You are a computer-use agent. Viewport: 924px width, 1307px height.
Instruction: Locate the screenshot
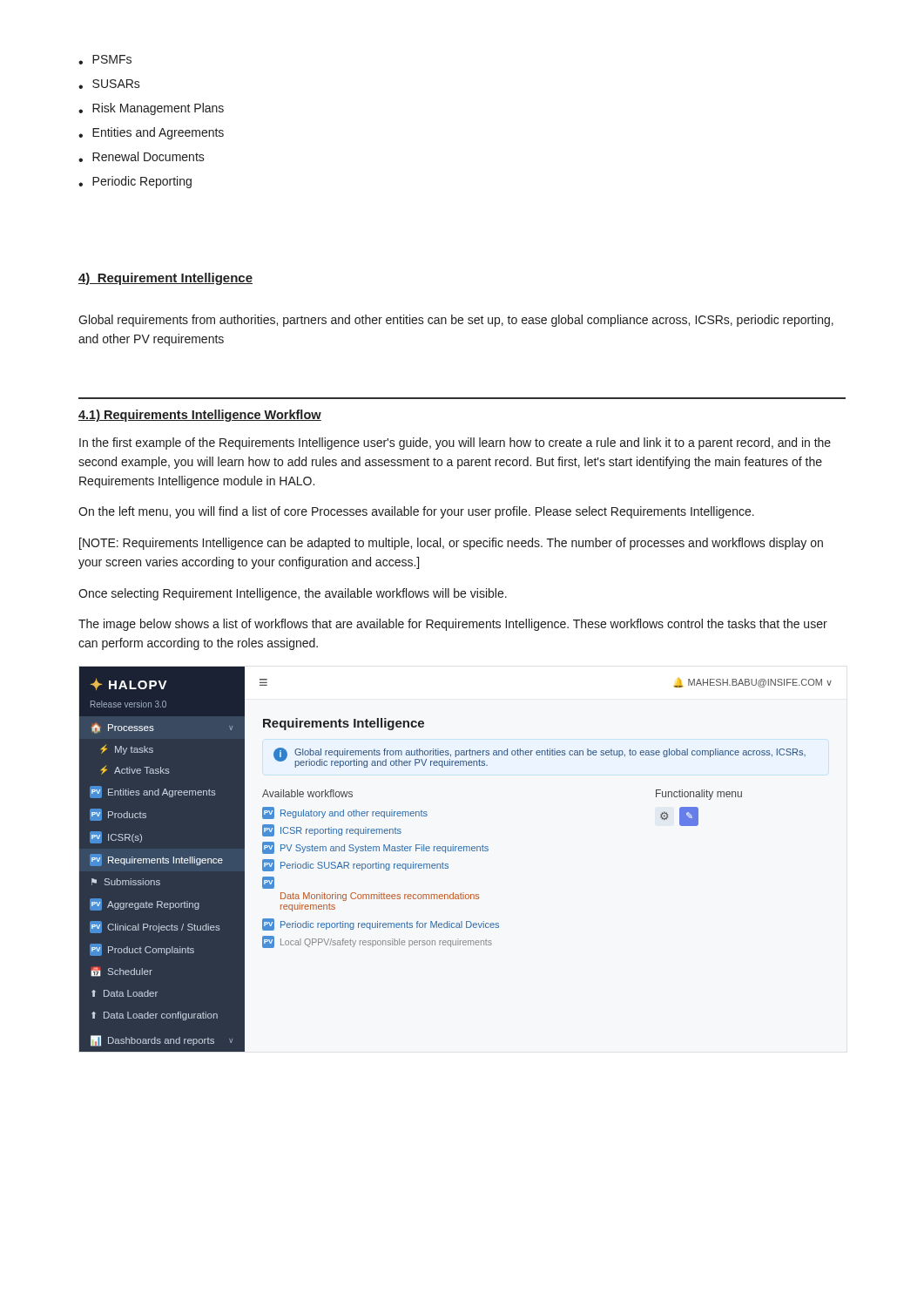462,859
